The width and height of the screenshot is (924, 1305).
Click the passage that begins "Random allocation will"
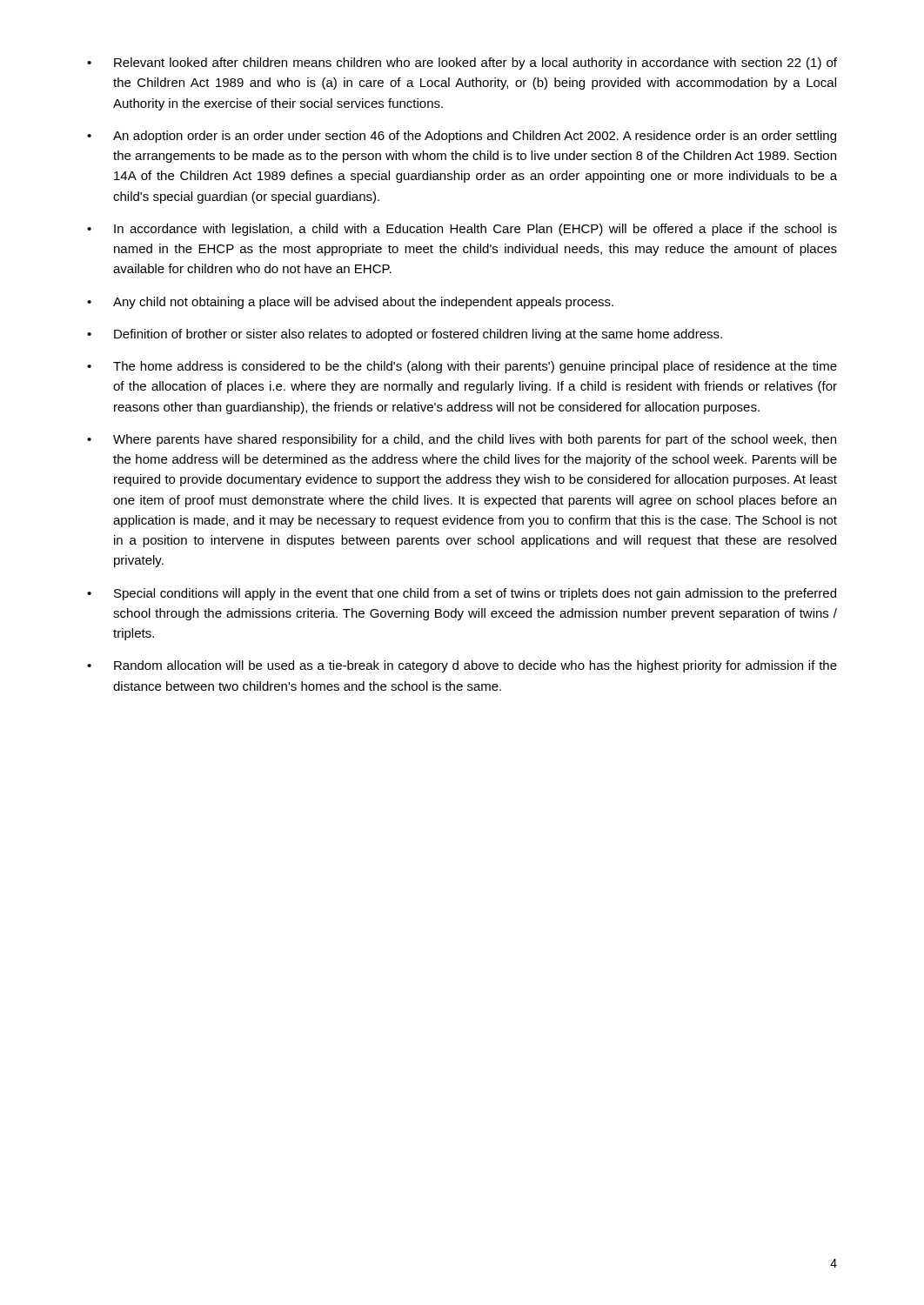point(475,676)
